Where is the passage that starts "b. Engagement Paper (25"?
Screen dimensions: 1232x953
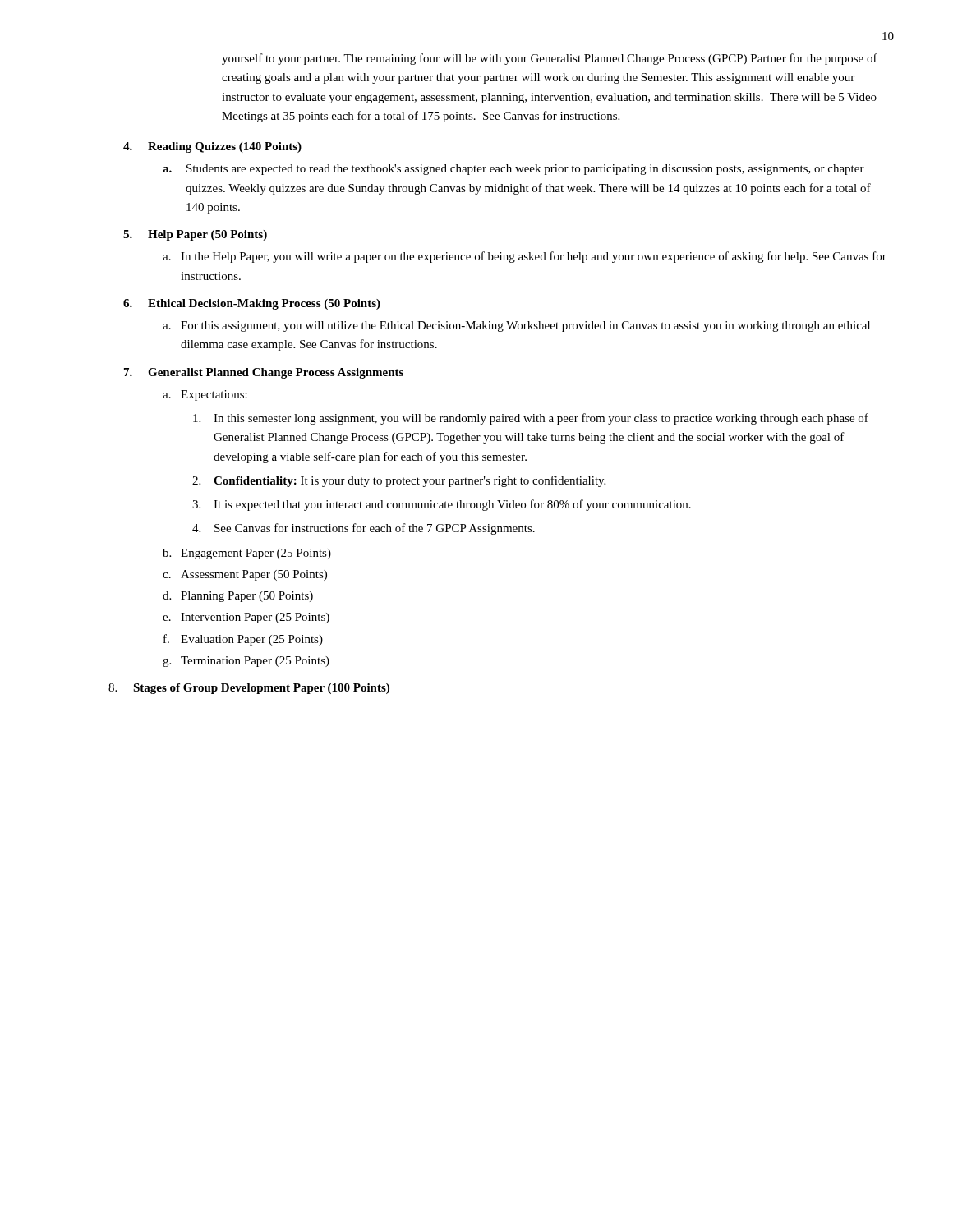tap(247, 554)
